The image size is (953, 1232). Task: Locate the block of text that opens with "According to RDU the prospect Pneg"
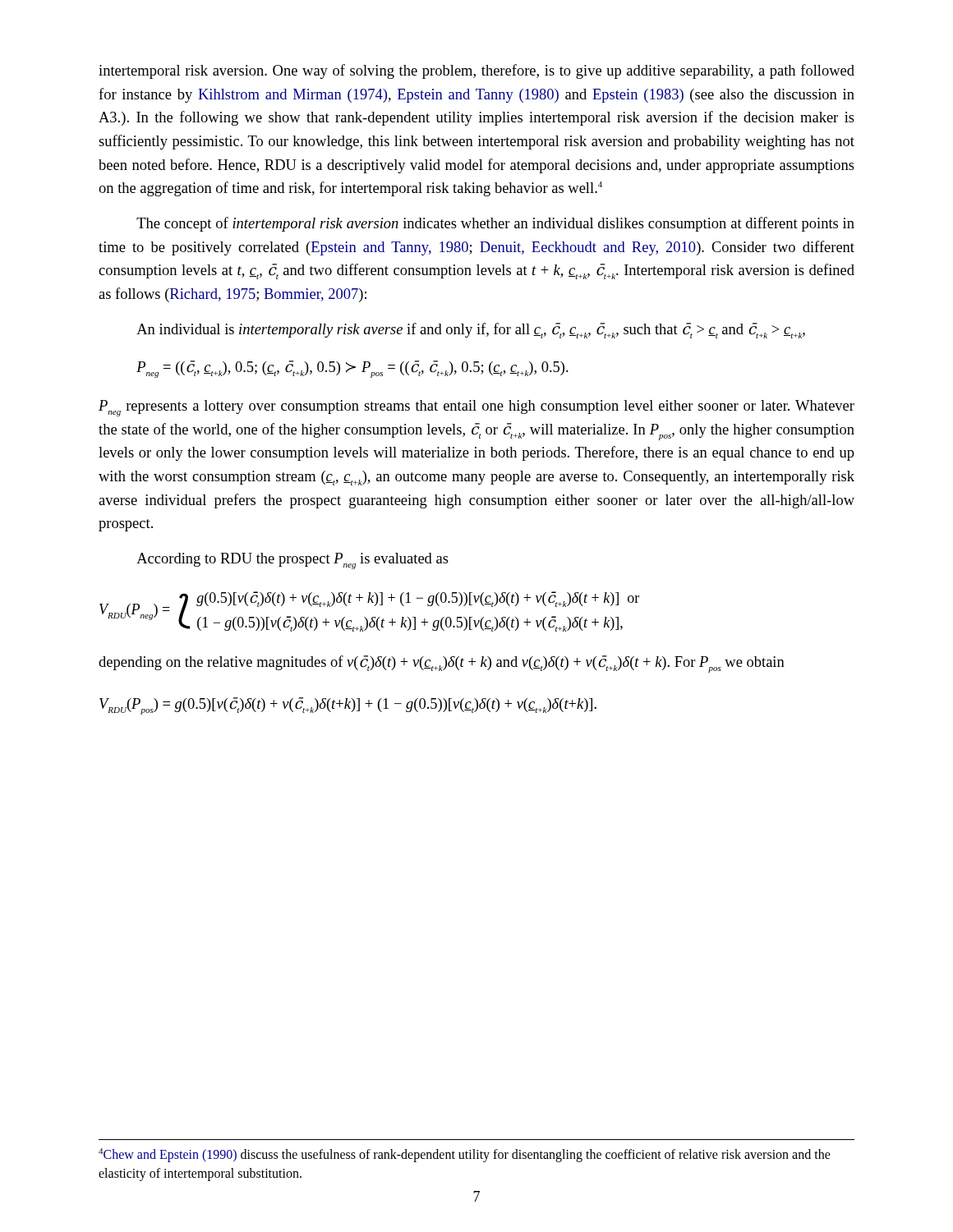point(292,561)
